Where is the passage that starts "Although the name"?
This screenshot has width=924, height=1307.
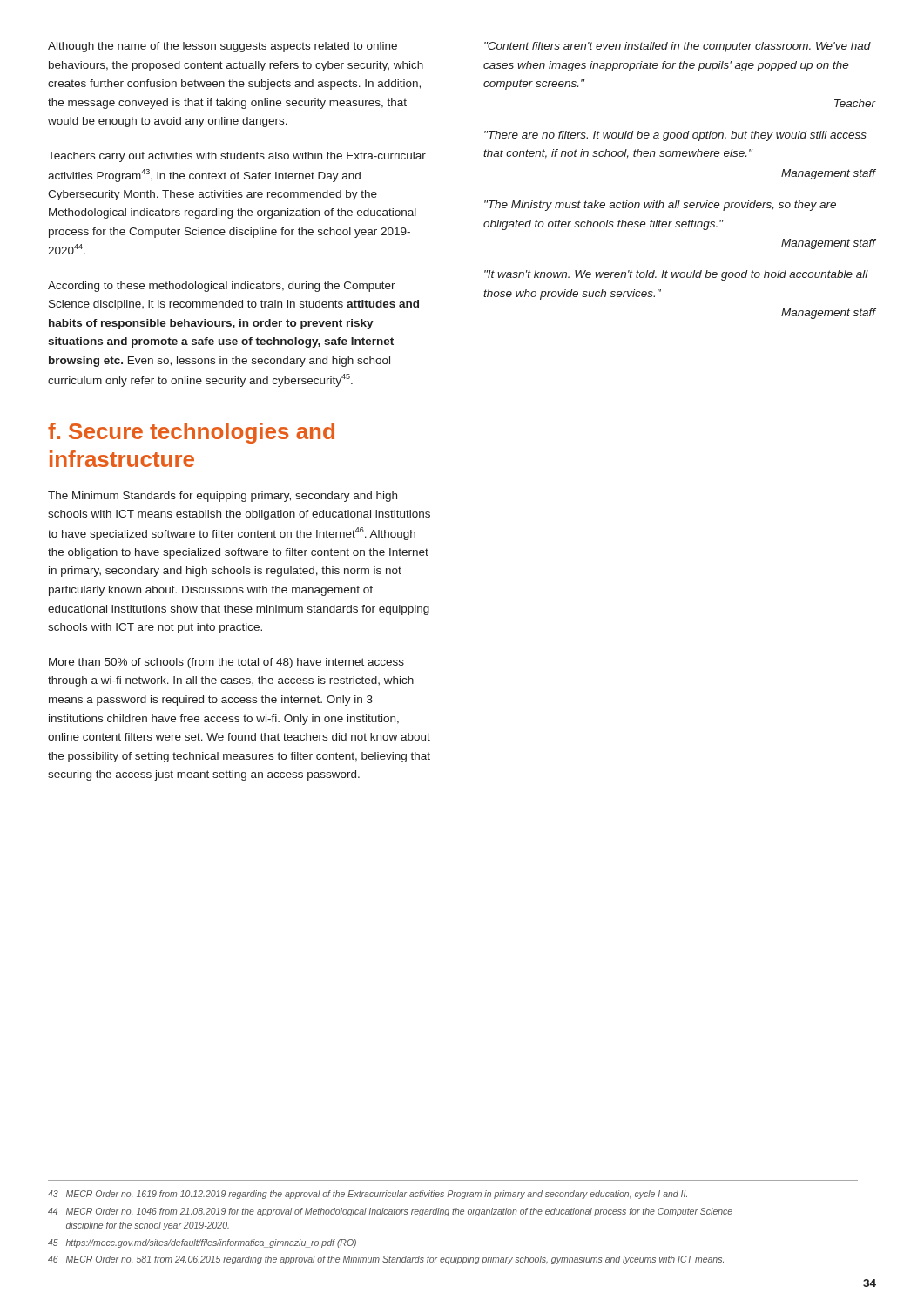(236, 83)
